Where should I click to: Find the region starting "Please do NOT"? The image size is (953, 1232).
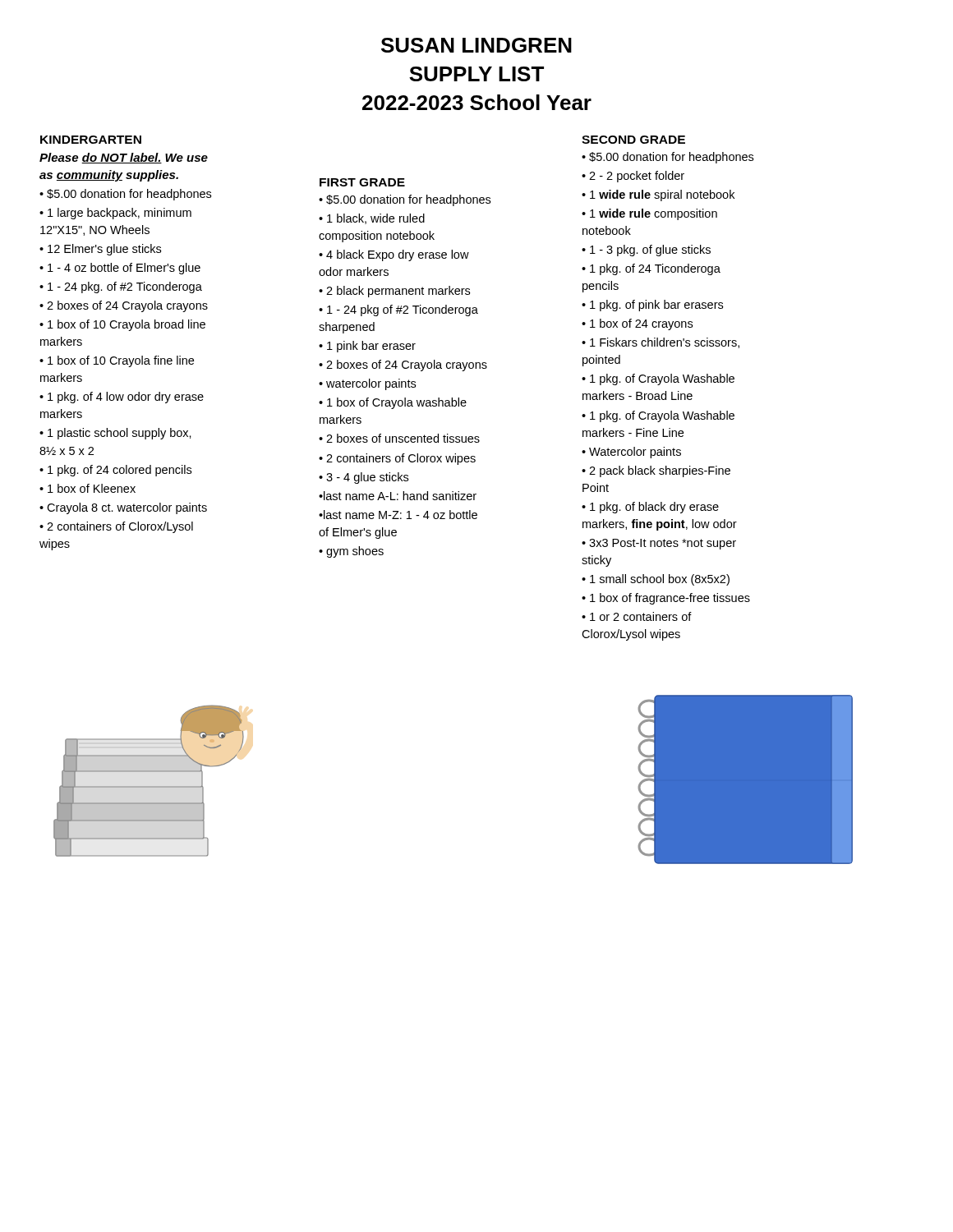124,166
